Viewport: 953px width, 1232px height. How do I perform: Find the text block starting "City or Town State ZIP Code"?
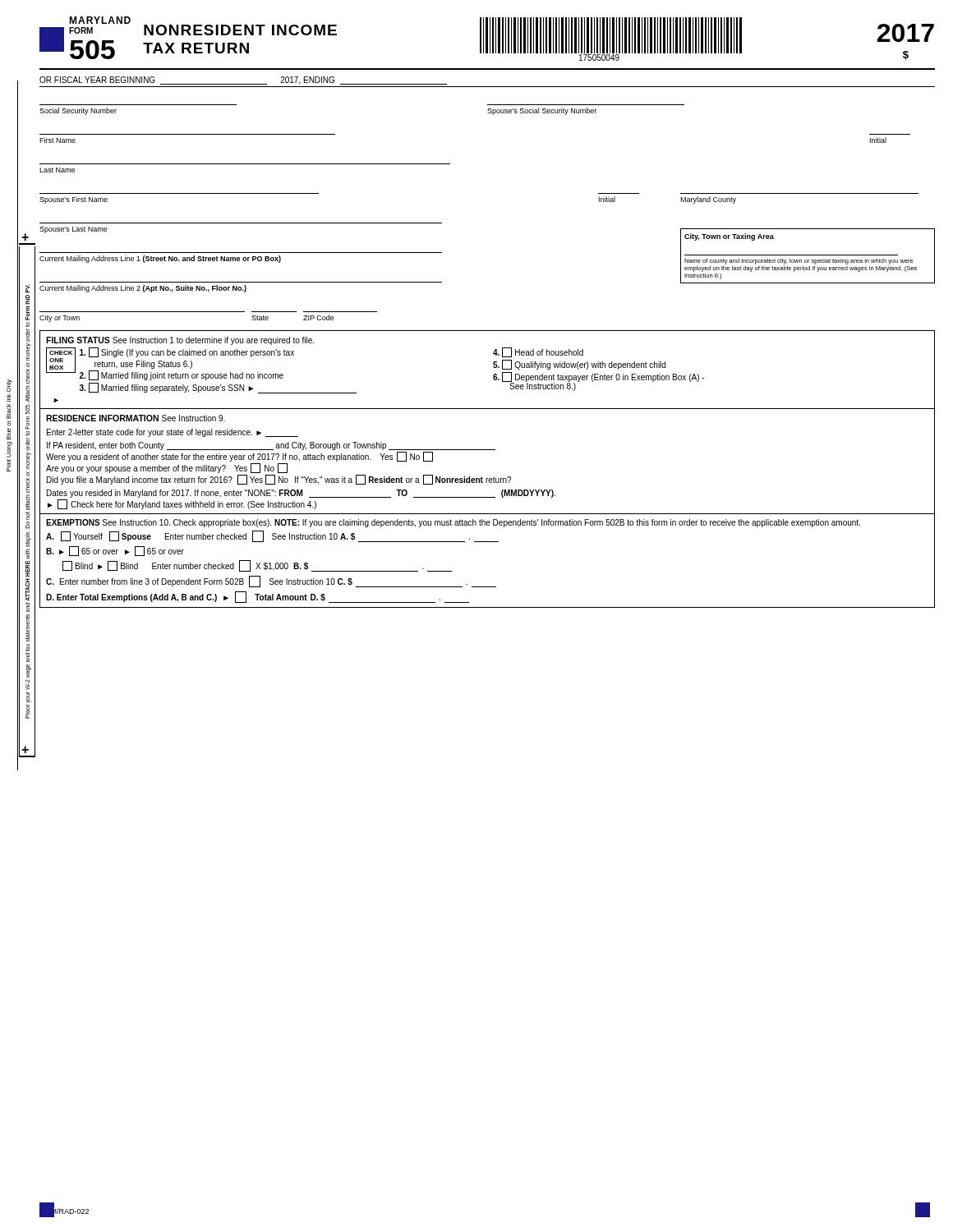click(x=208, y=310)
